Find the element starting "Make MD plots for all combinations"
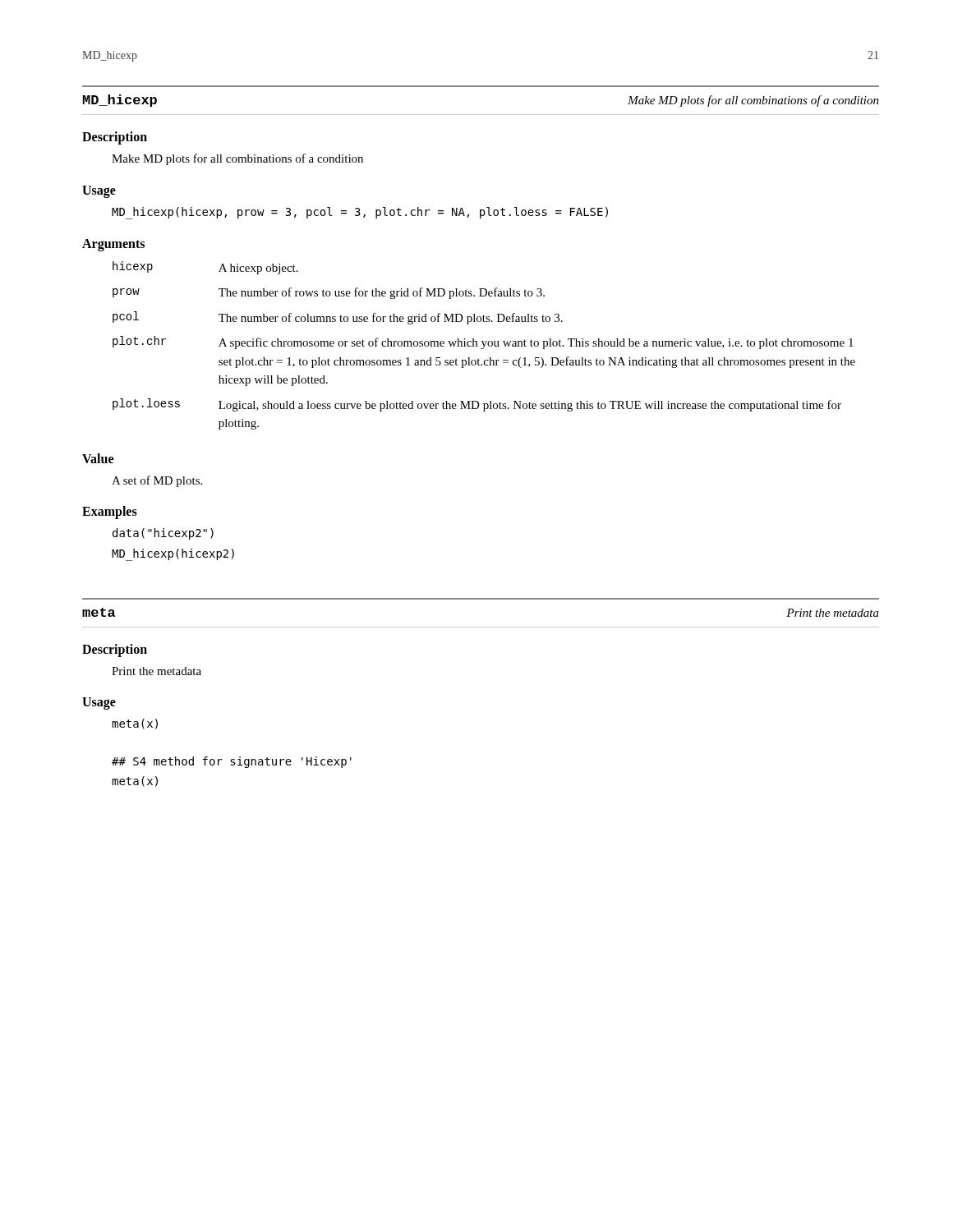The height and width of the screenshot is (1232, 953). tap(238, 158)
